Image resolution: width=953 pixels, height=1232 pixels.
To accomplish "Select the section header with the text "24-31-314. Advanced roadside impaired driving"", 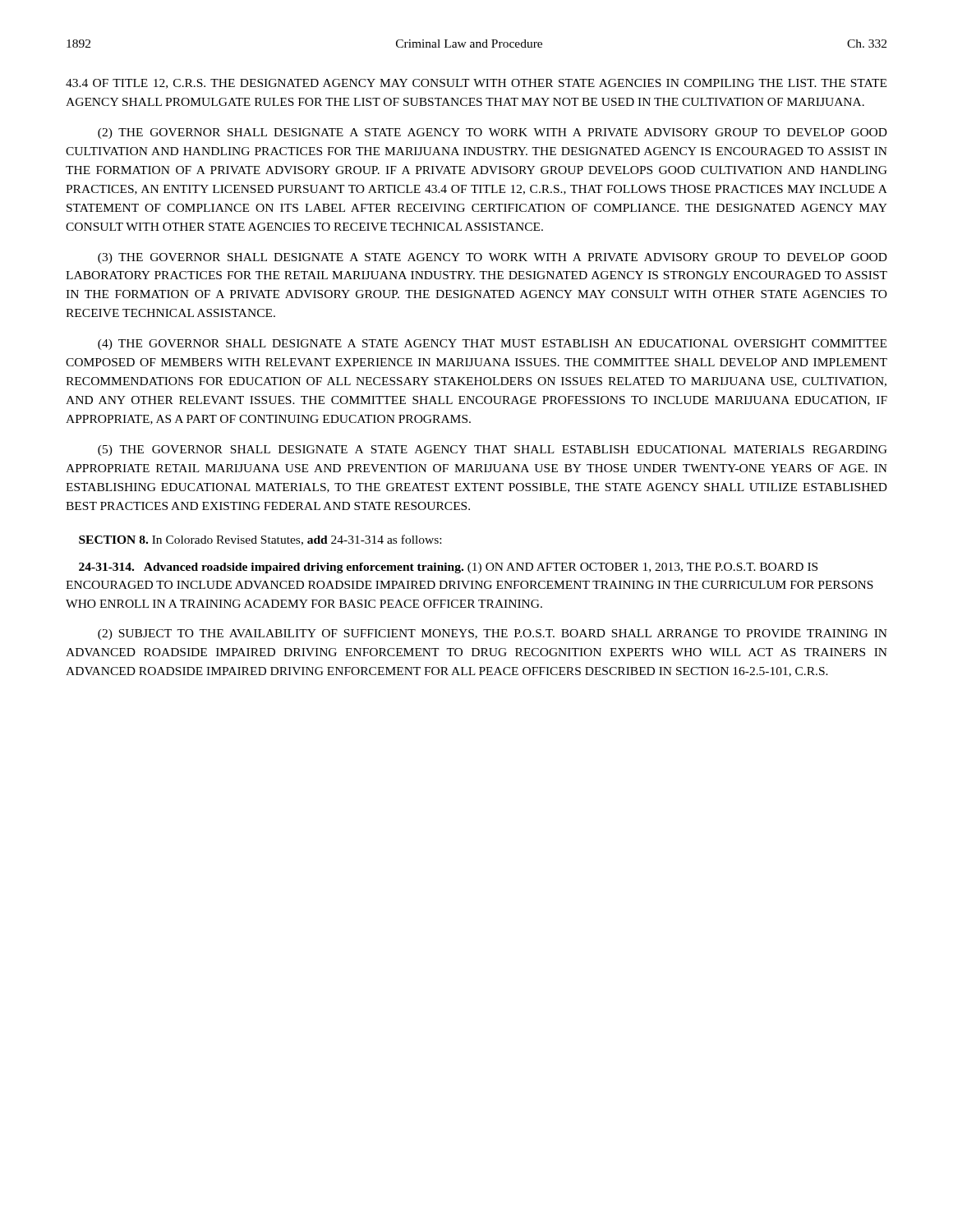I will click(x=470, y=584).
